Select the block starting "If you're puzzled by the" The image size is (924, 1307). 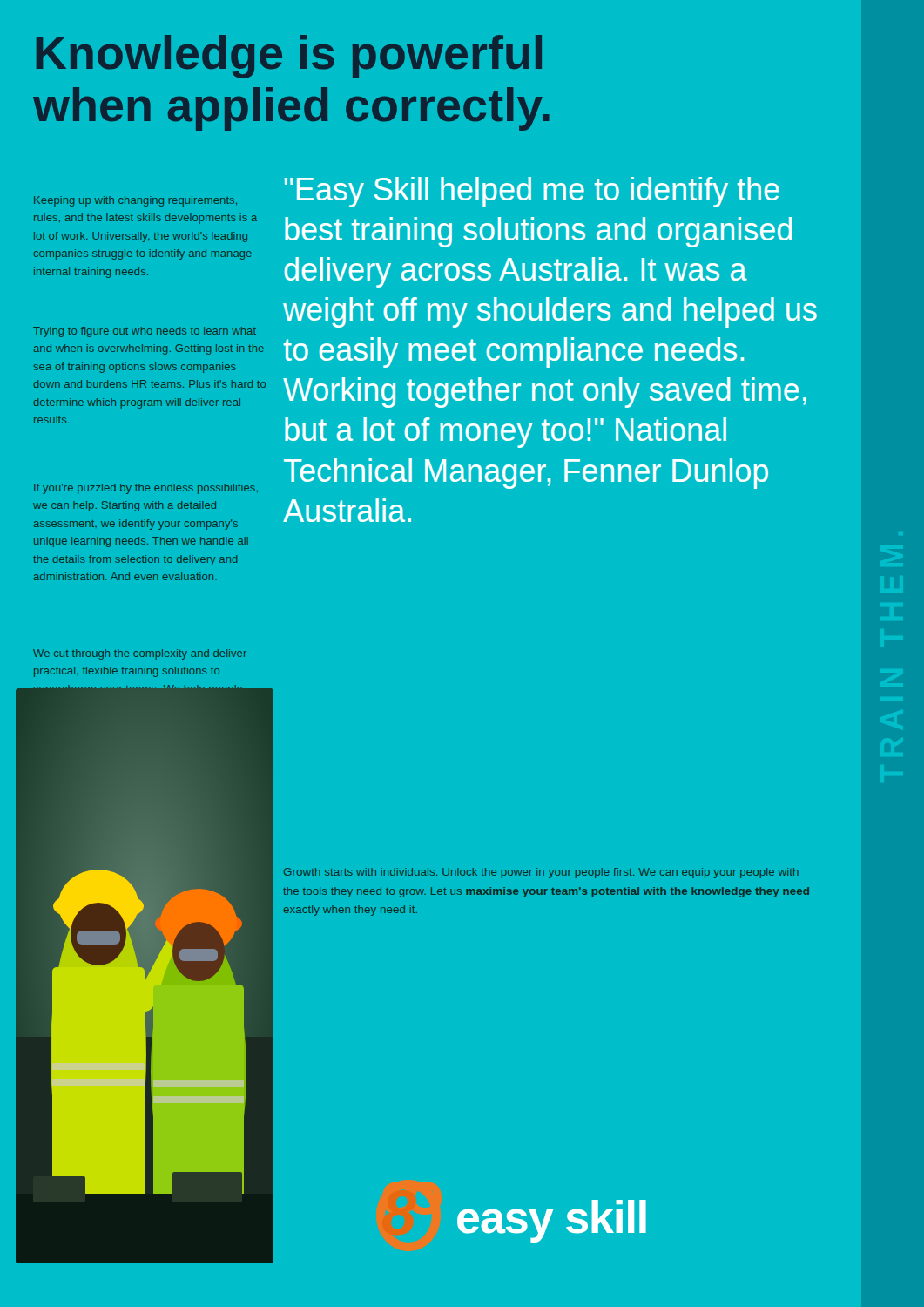150,533
